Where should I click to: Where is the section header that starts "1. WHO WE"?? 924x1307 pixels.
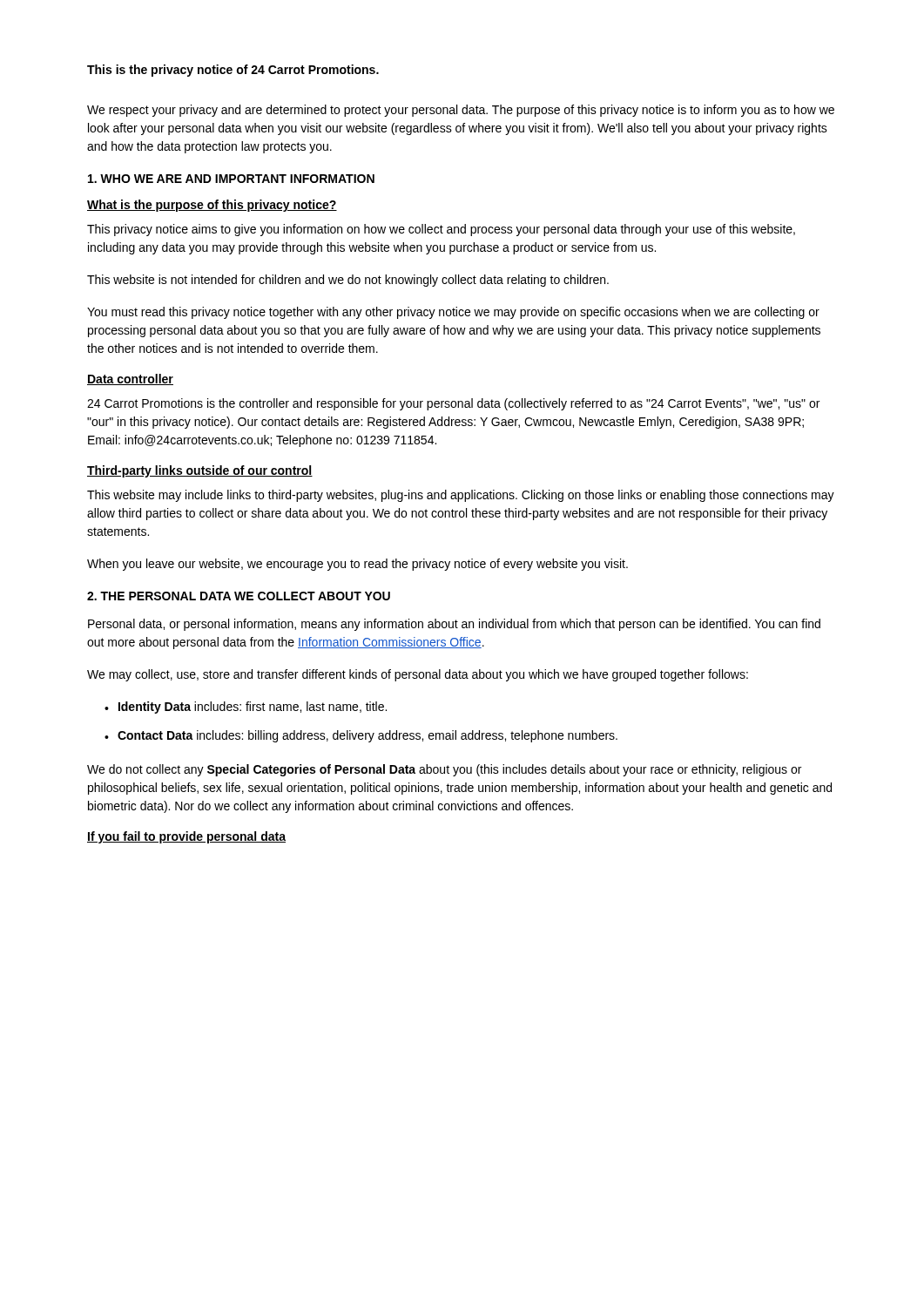[231, 179]
